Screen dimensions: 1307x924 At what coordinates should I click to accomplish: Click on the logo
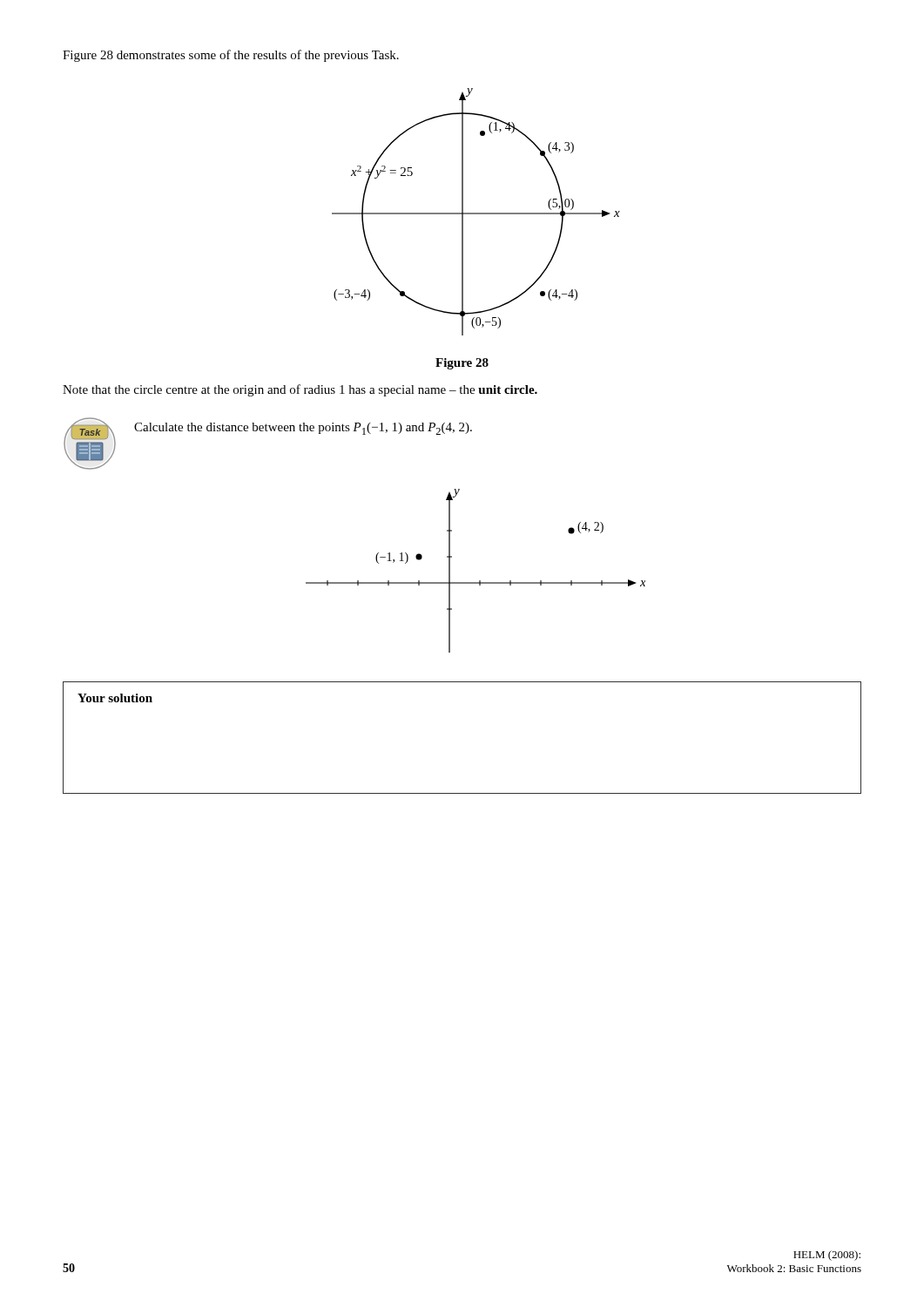coord(92,445)
